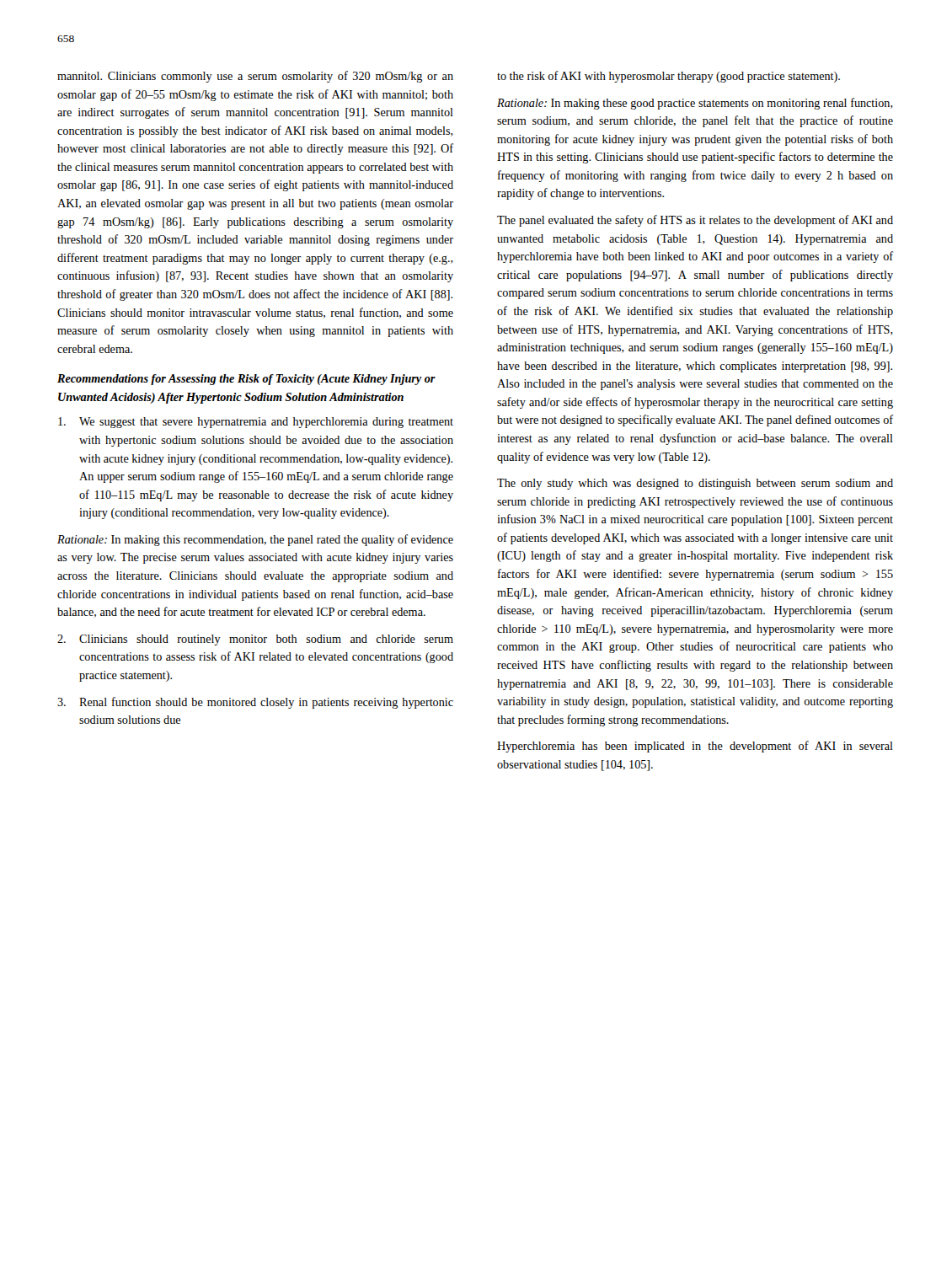
Task: Navigate to the passage starting "Rationale: In making this"
Action: point(255,576)
